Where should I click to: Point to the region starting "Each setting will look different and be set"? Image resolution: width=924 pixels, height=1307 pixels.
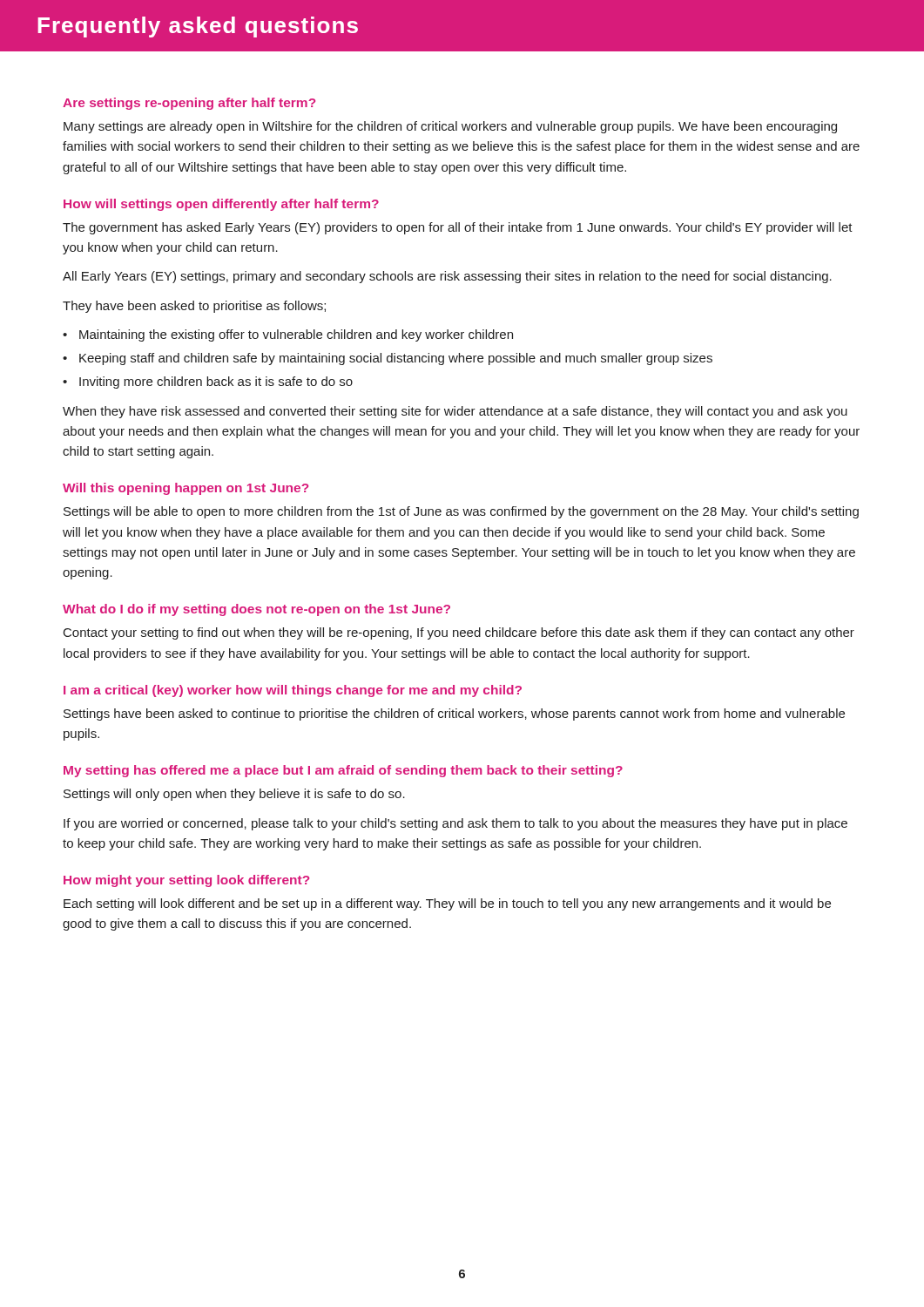coord(447,913)
